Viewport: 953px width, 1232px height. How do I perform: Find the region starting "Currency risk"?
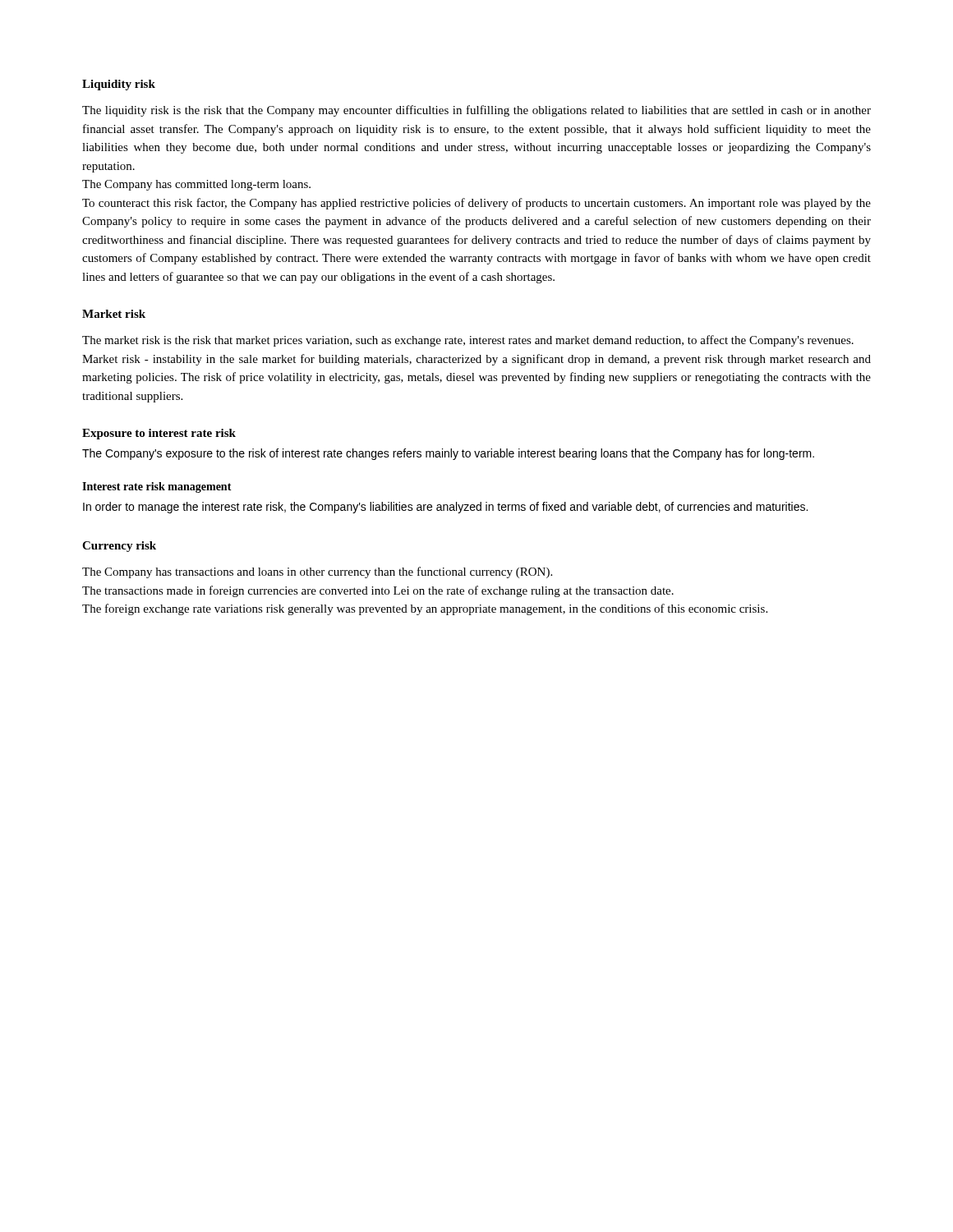point(119,545)
